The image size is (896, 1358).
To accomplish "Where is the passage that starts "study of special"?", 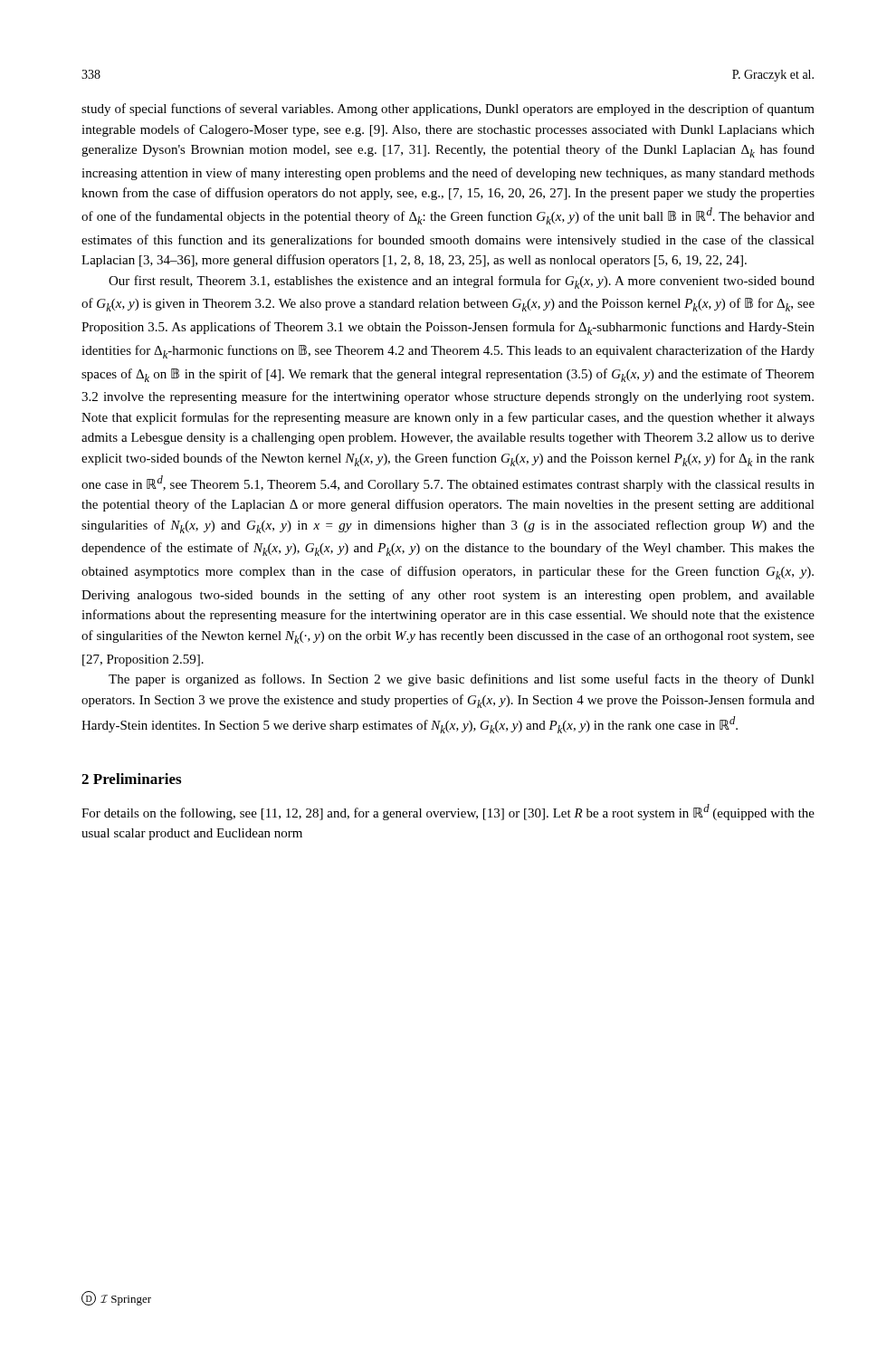I will pyautogui.click(x=448, y=184).
